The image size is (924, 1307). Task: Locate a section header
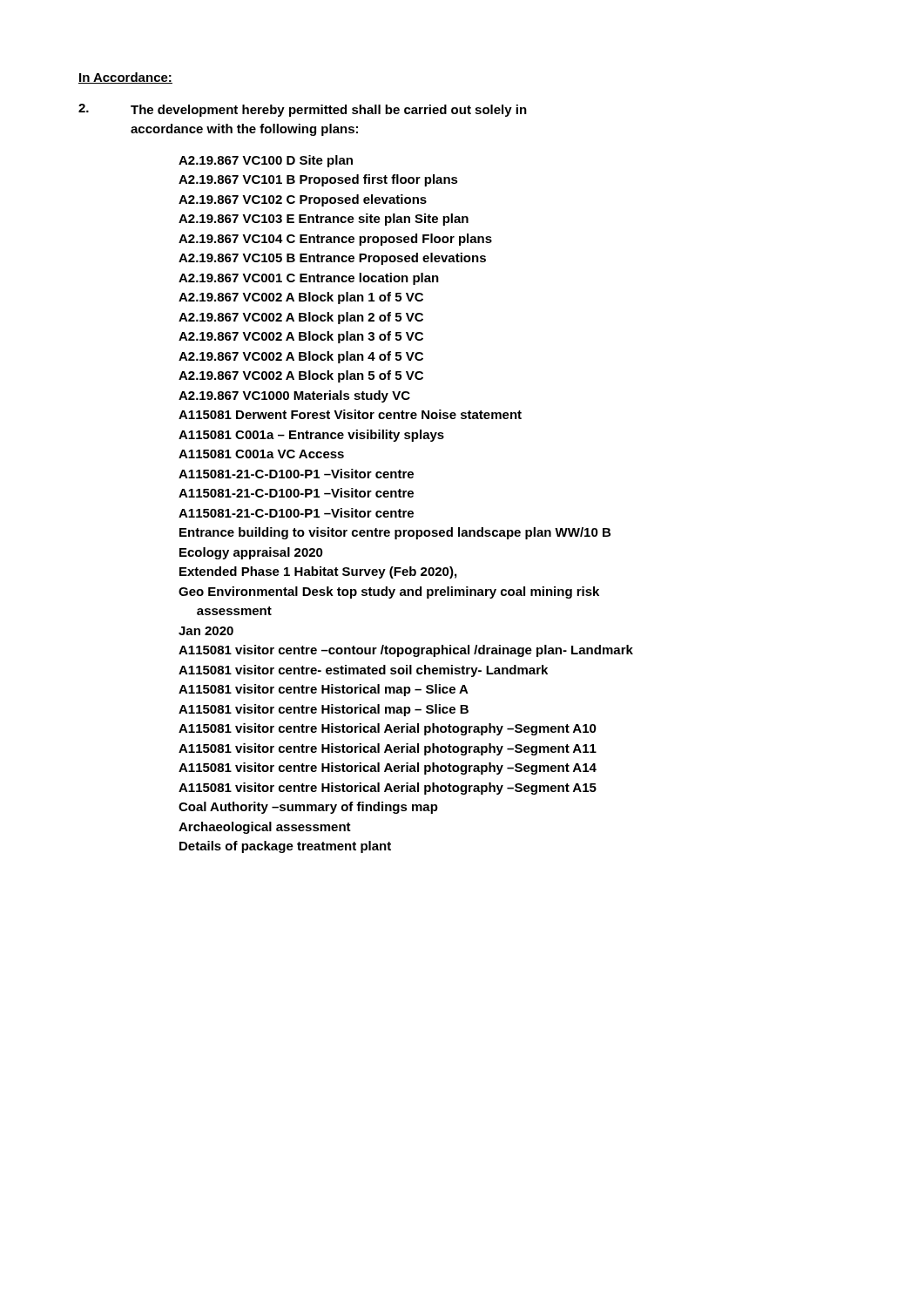[125, 77]
